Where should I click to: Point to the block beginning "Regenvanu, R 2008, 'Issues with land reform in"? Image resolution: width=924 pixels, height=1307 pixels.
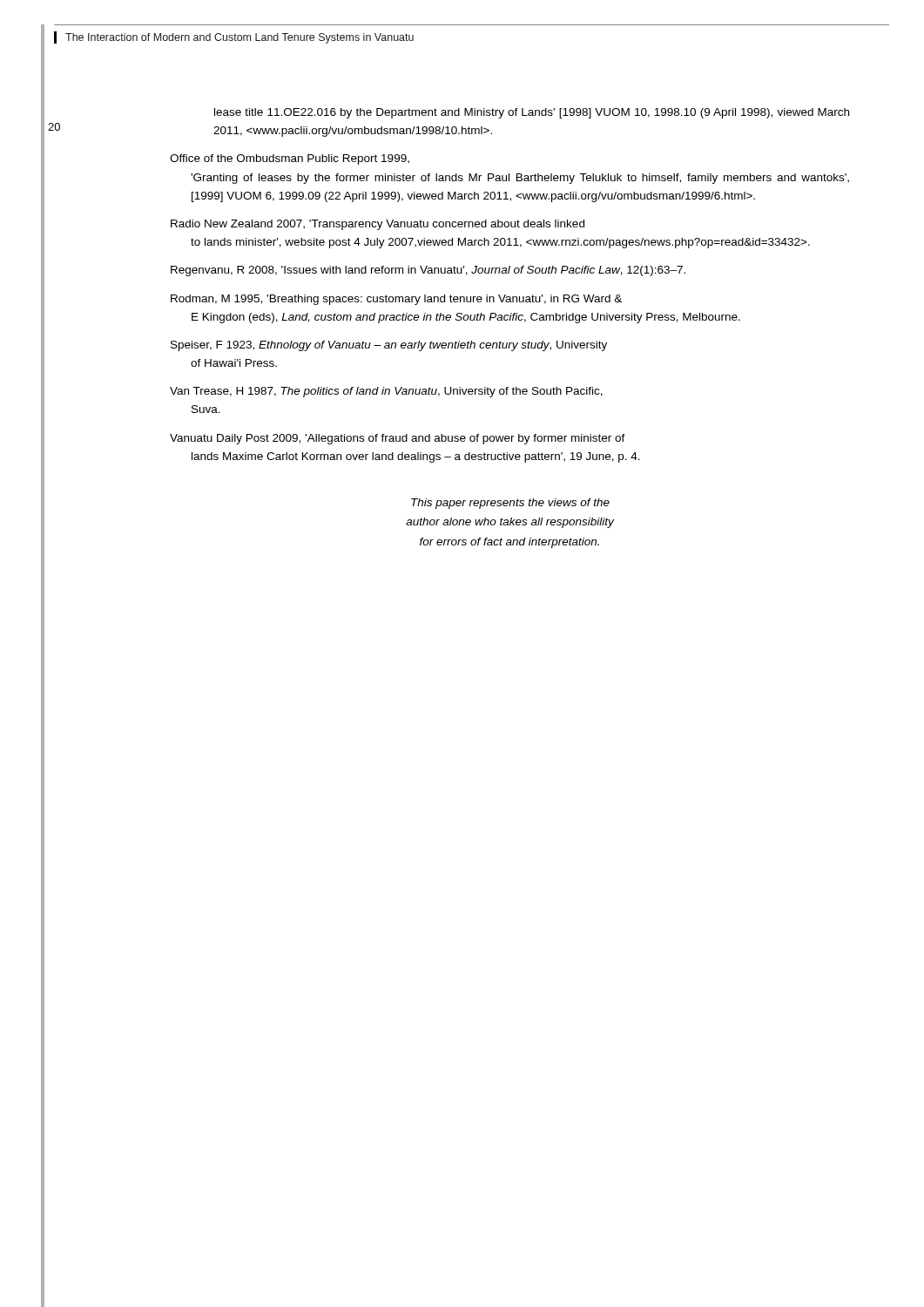[510, 270]
